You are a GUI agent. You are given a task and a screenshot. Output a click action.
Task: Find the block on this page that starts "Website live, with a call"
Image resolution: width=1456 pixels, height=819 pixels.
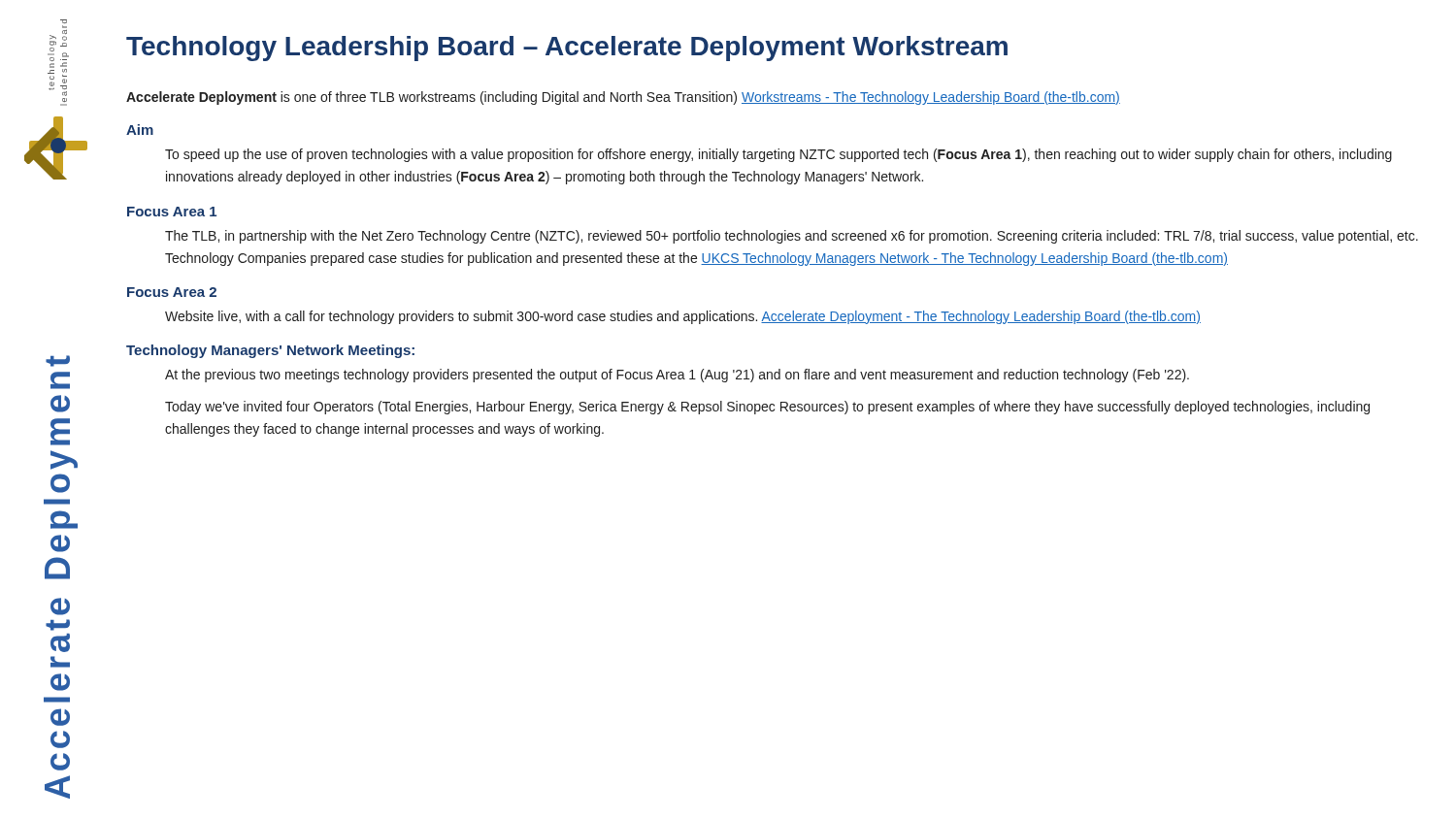tap(683, 316)
